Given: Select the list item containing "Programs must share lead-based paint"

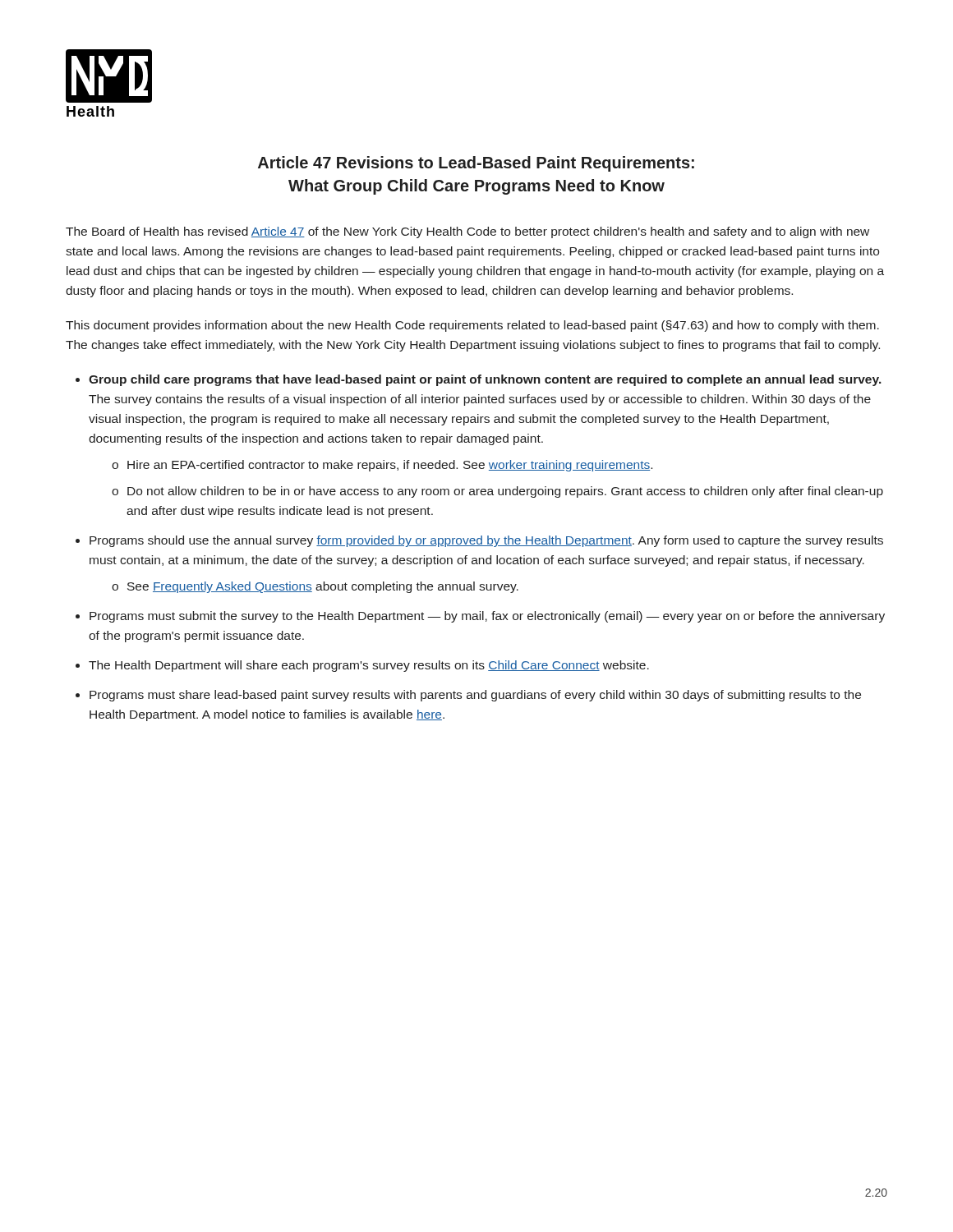Looking at the screenshot, I should (475, 705).
